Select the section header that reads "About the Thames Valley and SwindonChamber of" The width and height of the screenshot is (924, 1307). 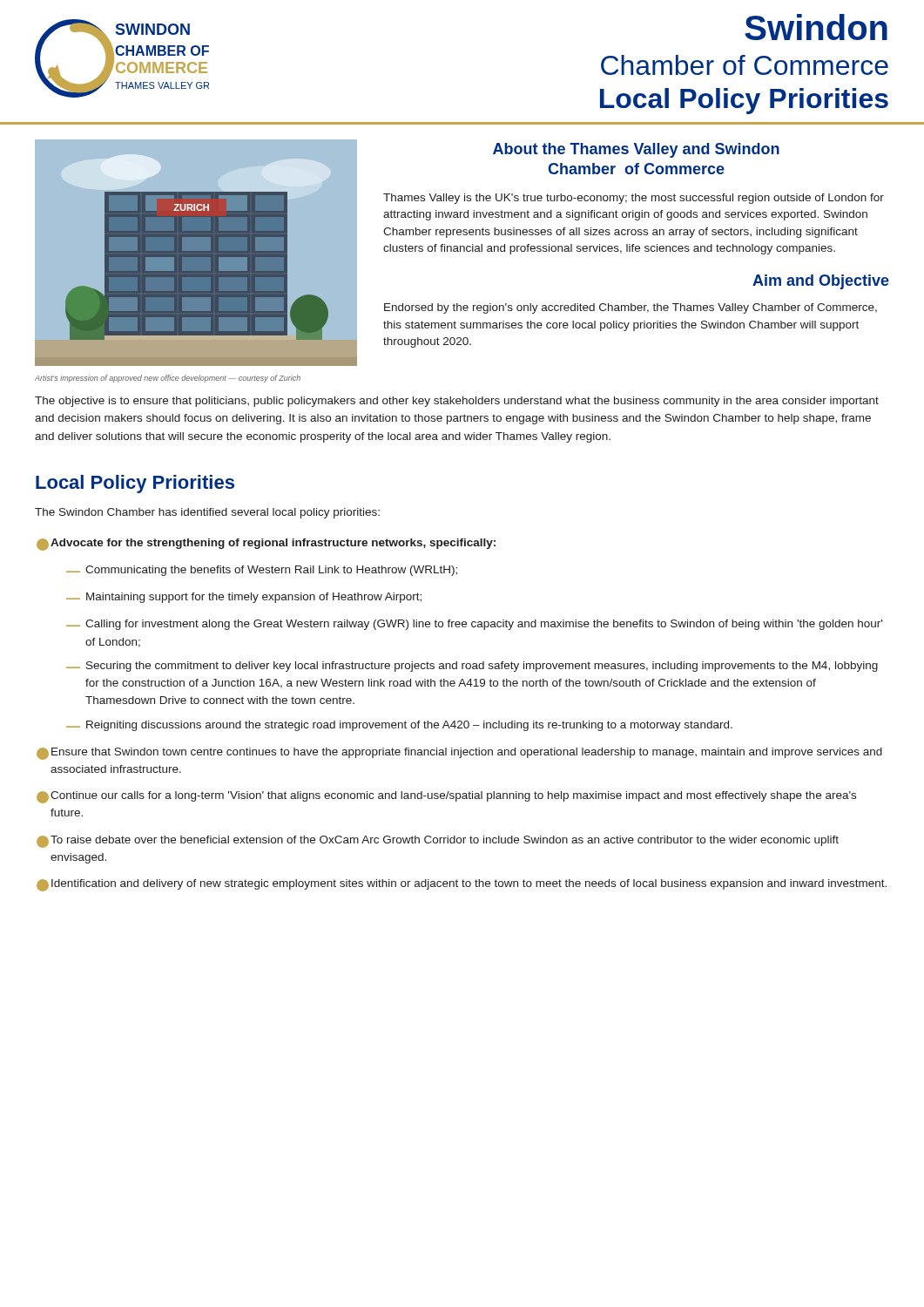pos(636,159)
